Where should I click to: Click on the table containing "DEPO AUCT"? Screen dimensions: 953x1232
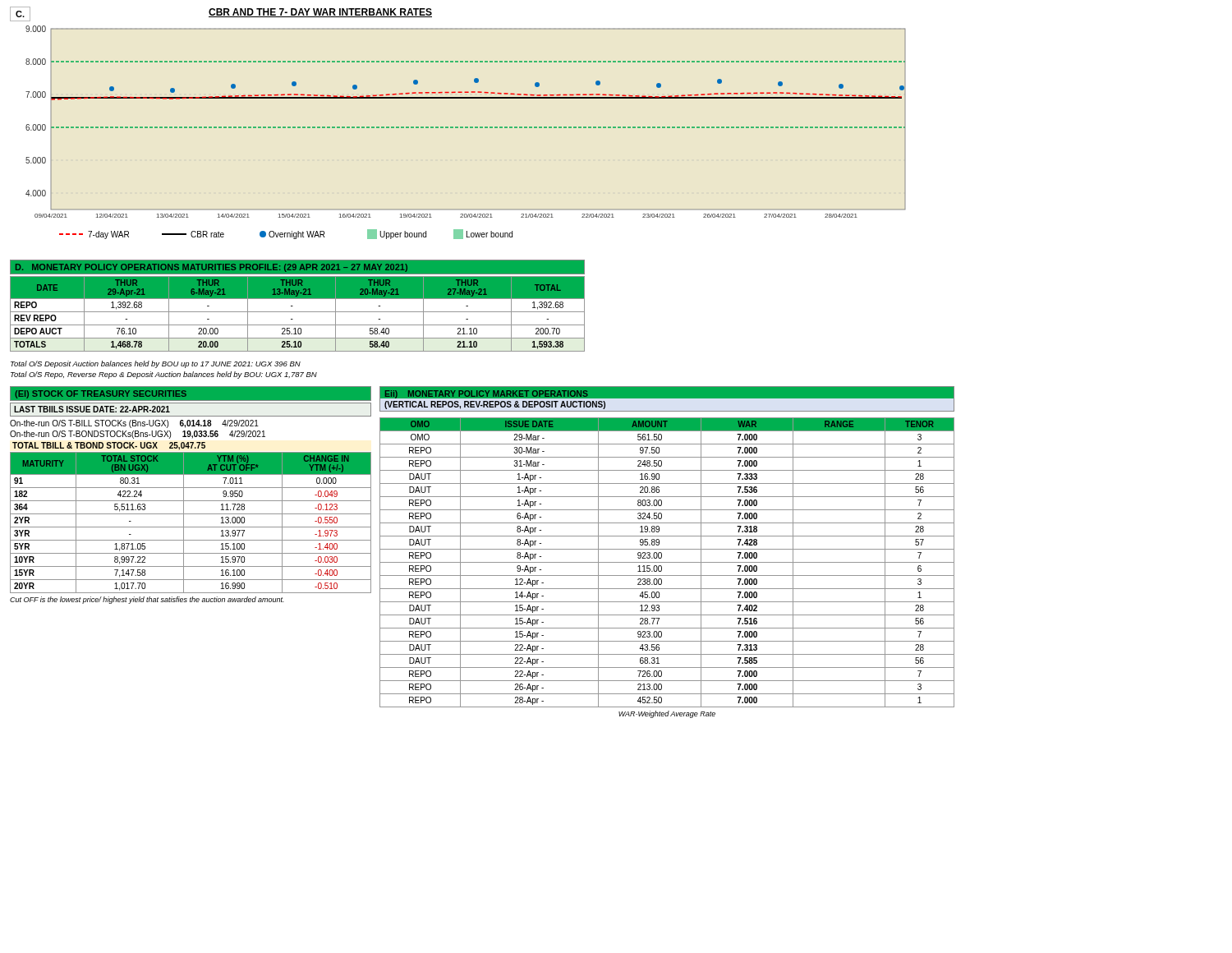297,314
